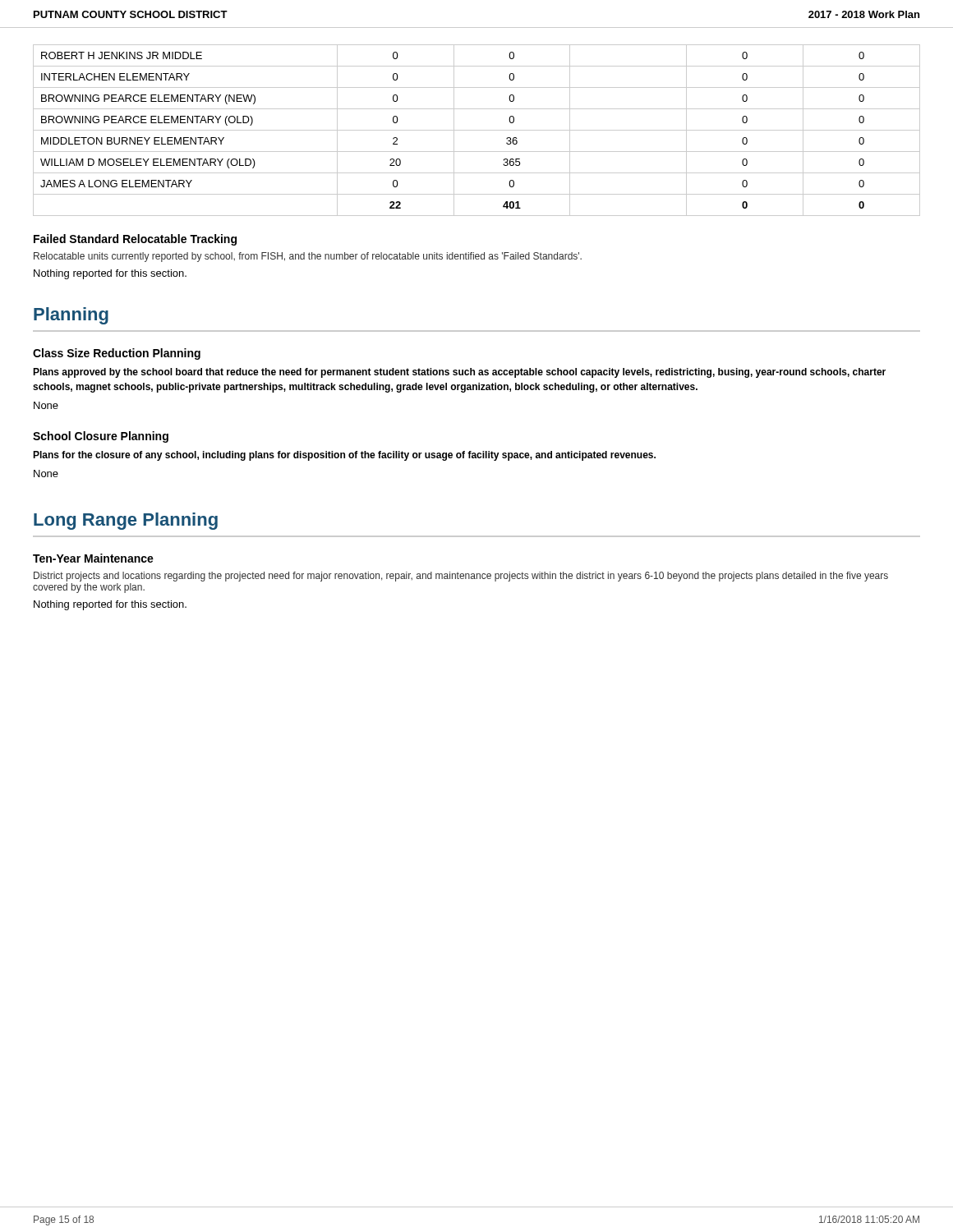Find the table that mentions "MIDDLETON BURNEY ELEMENTARY"
The image size is (953, 1232).
476,130
